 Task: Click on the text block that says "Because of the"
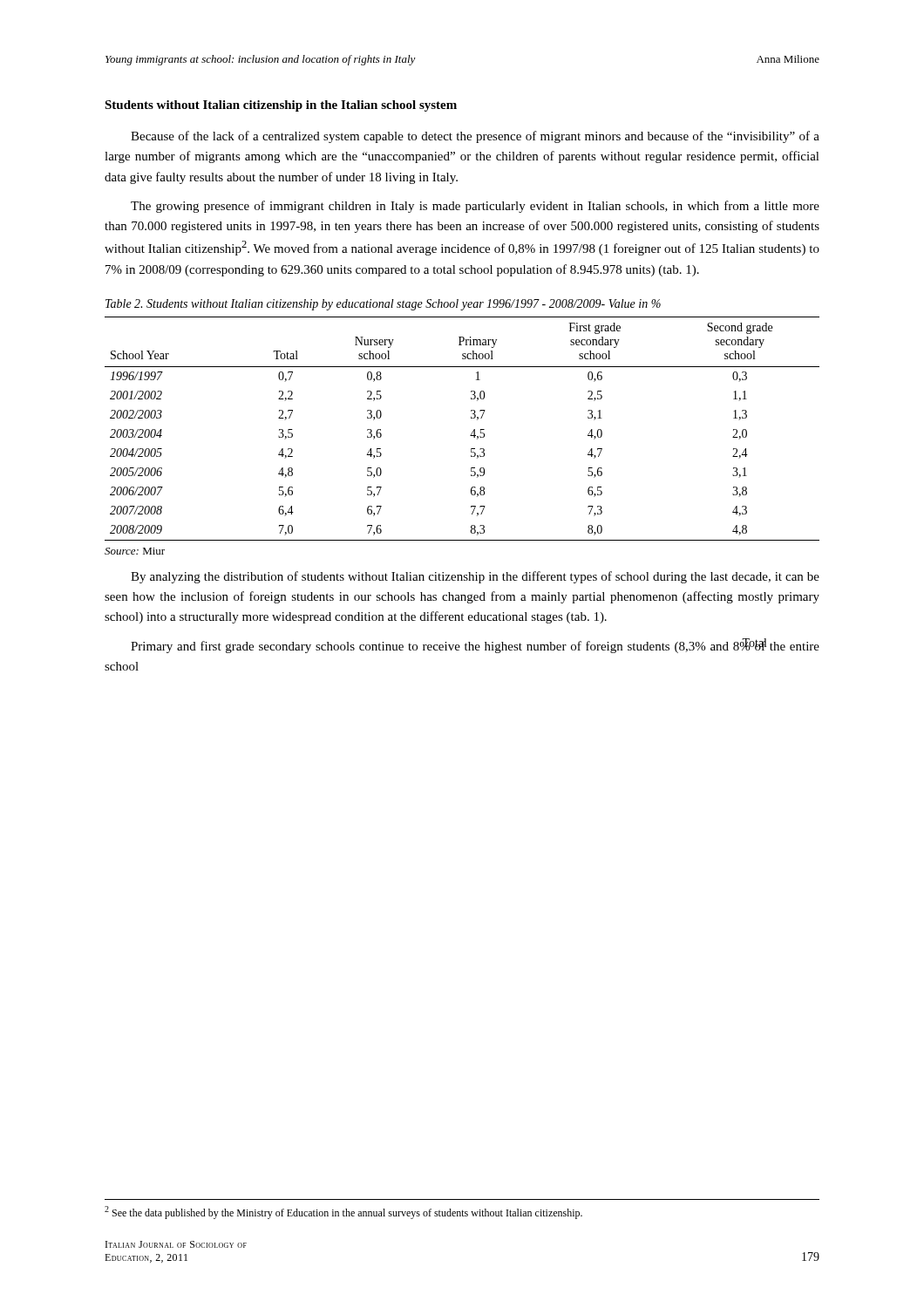pos(462,156)
